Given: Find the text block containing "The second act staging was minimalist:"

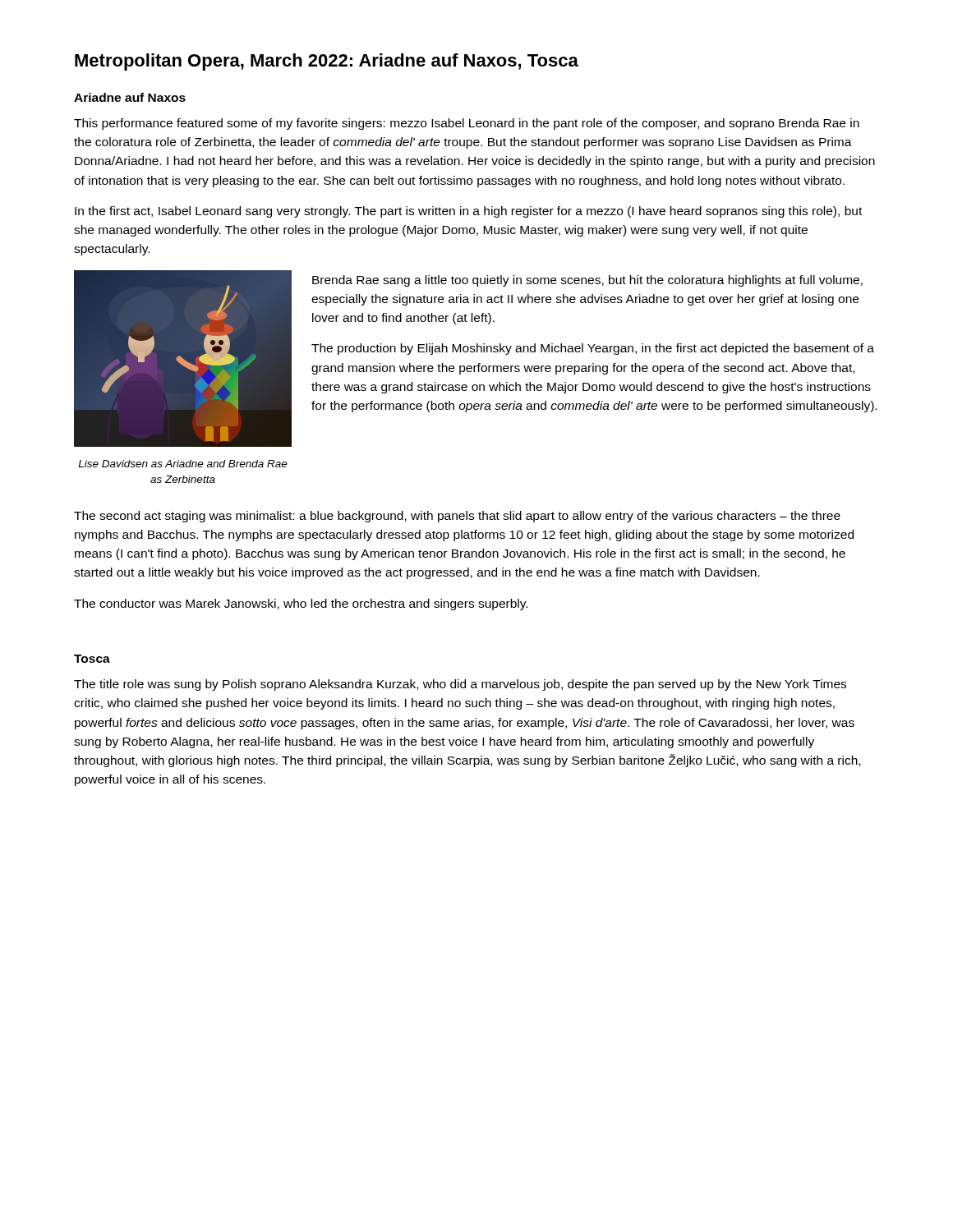Looking at the screenshot, I should 464,544.
